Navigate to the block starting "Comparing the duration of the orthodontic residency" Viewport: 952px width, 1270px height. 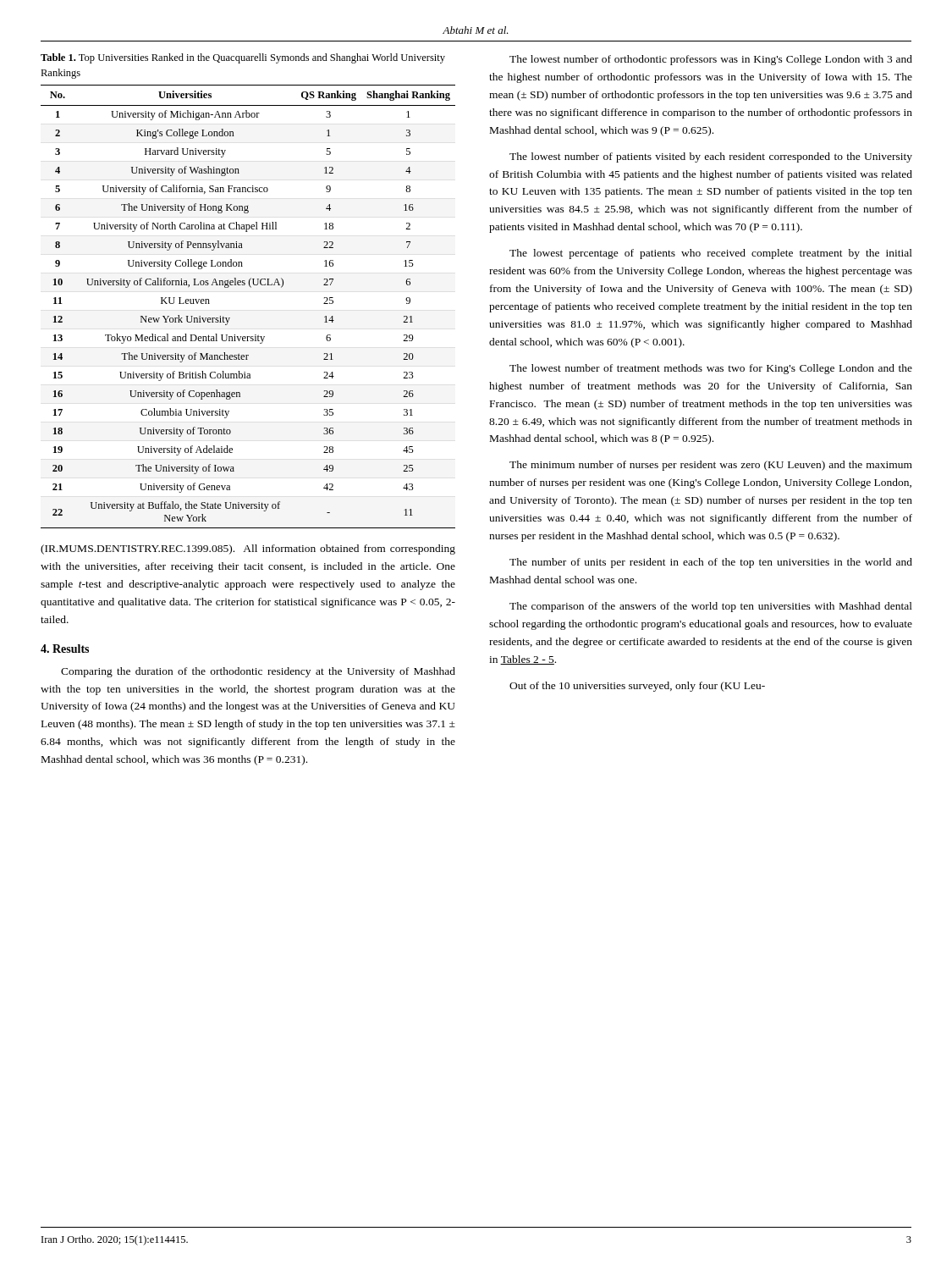[248, 715]
